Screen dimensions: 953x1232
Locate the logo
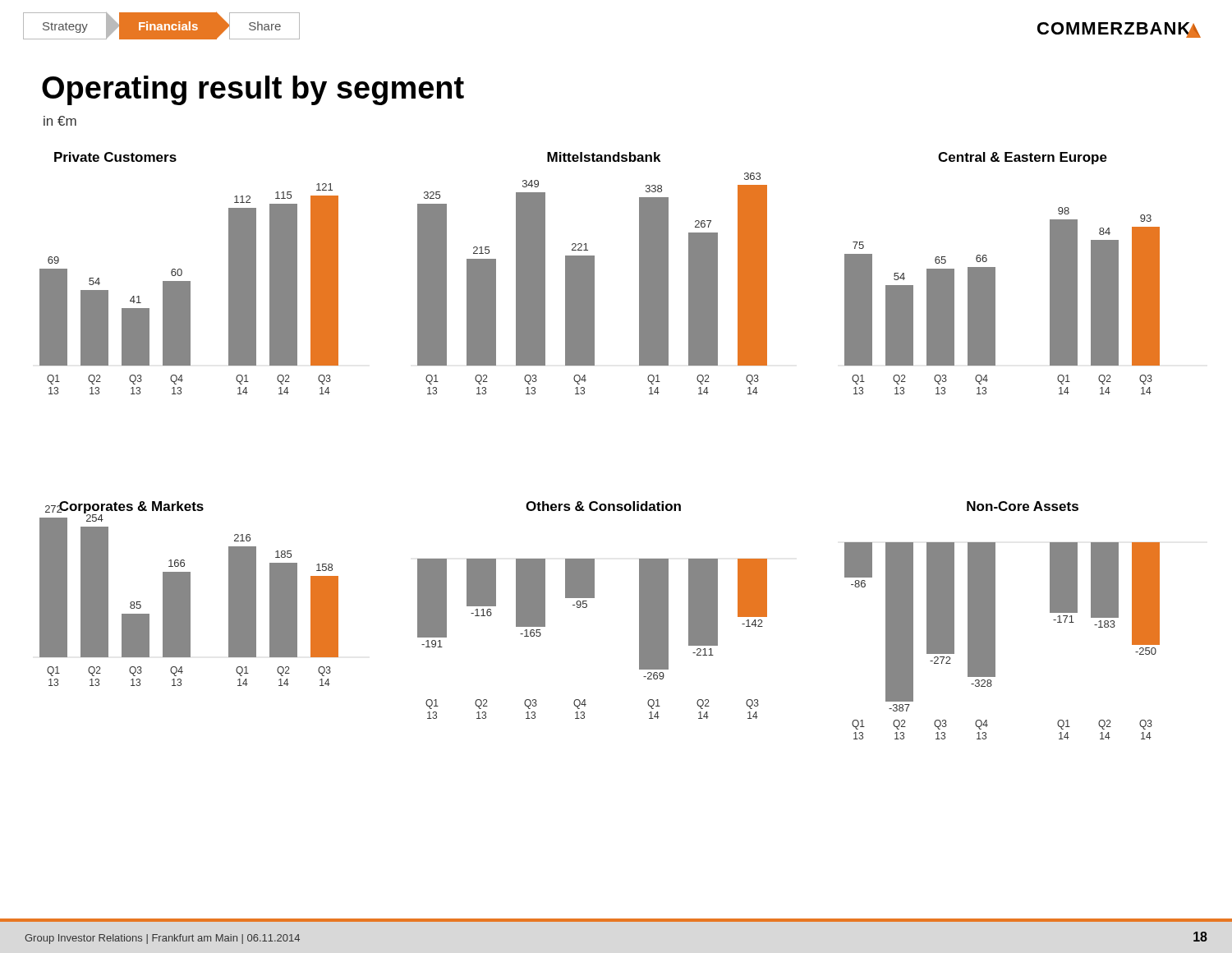click(1119, 32)
